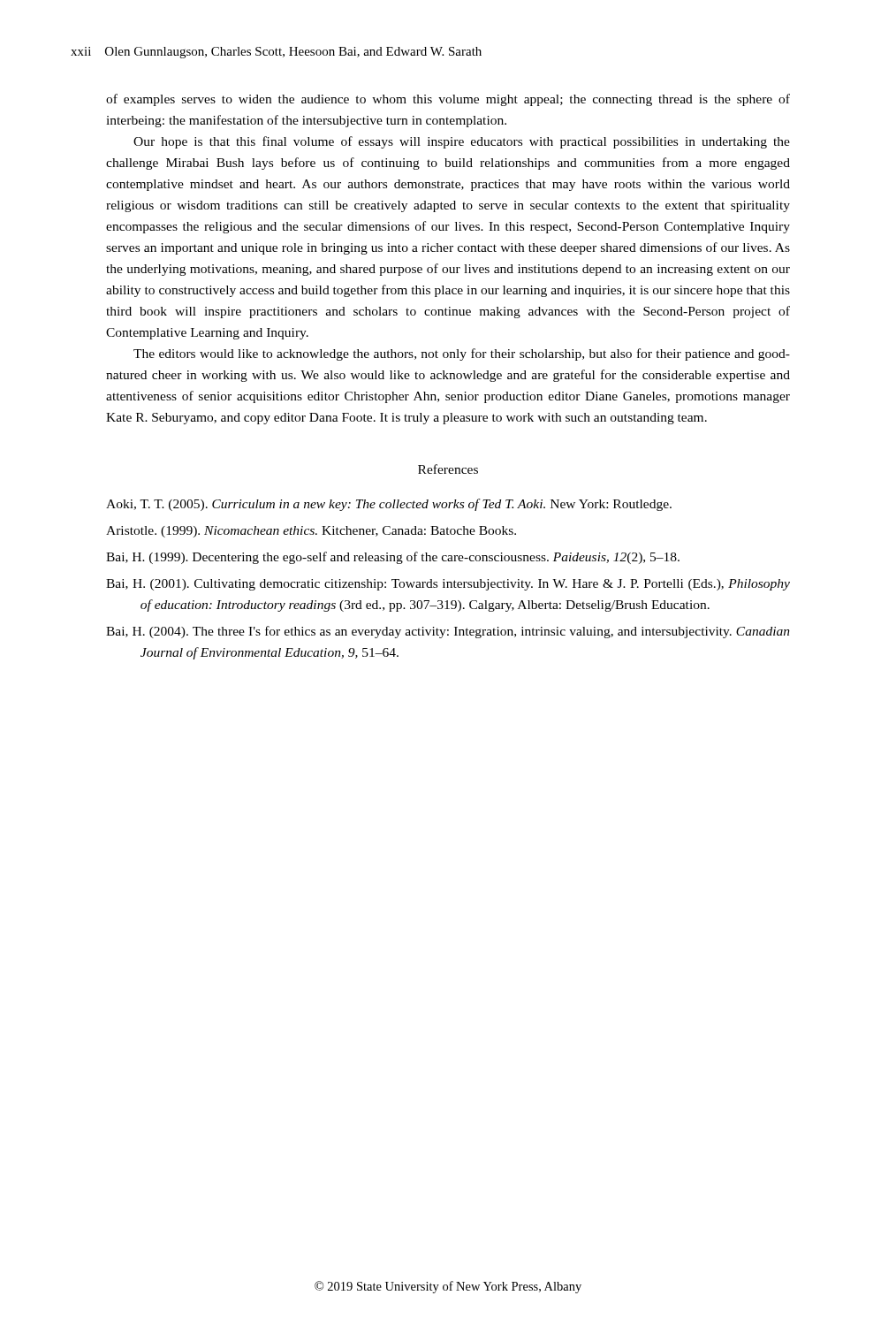Where is the passage that starts "Bai, H. (2004). The three I's for"?
This screenshot has height=1326, width=896.
pyautogui.click(x=448, y=642)
